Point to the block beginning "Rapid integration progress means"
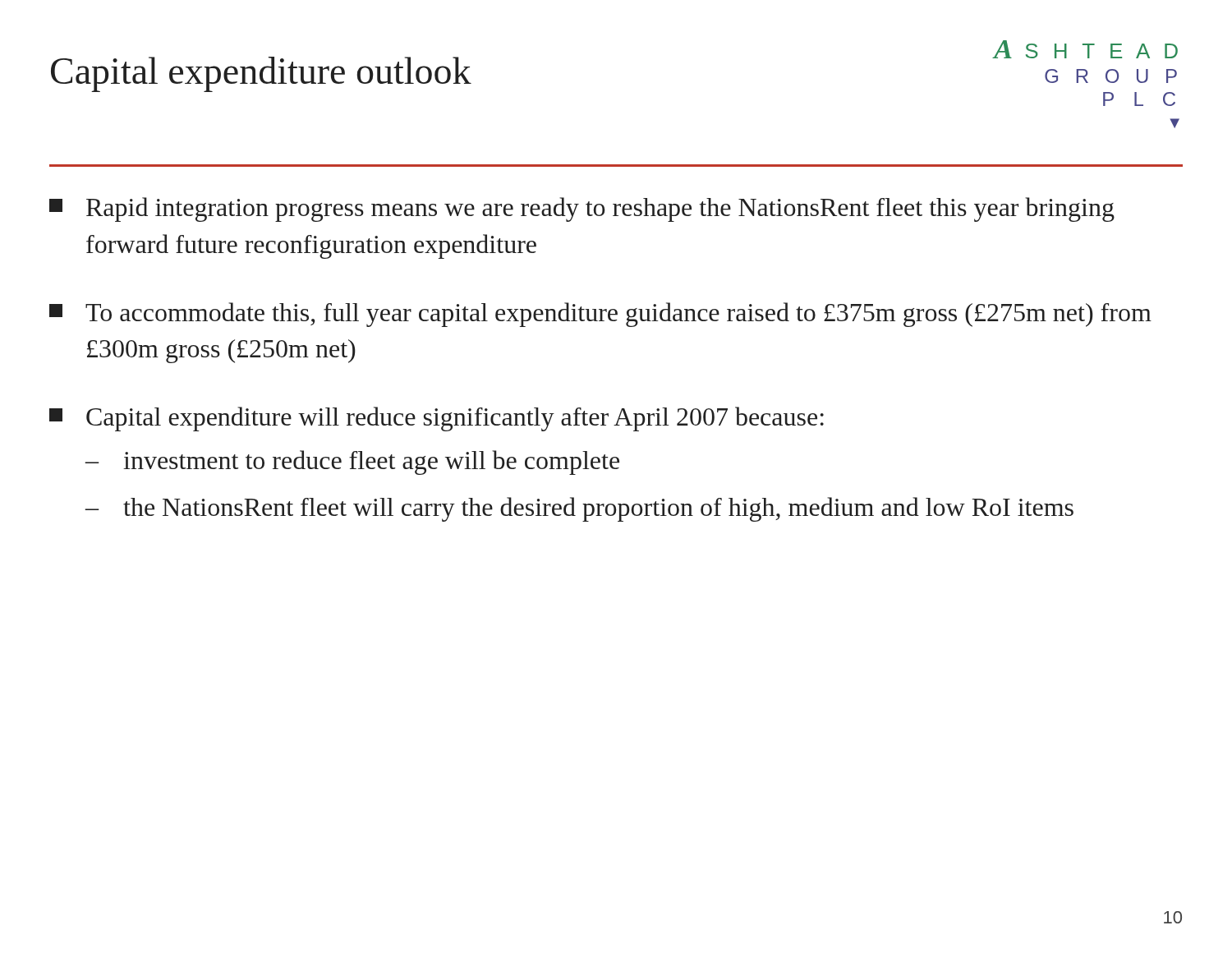The image size is (1232, 953). [x=608, y=226]
